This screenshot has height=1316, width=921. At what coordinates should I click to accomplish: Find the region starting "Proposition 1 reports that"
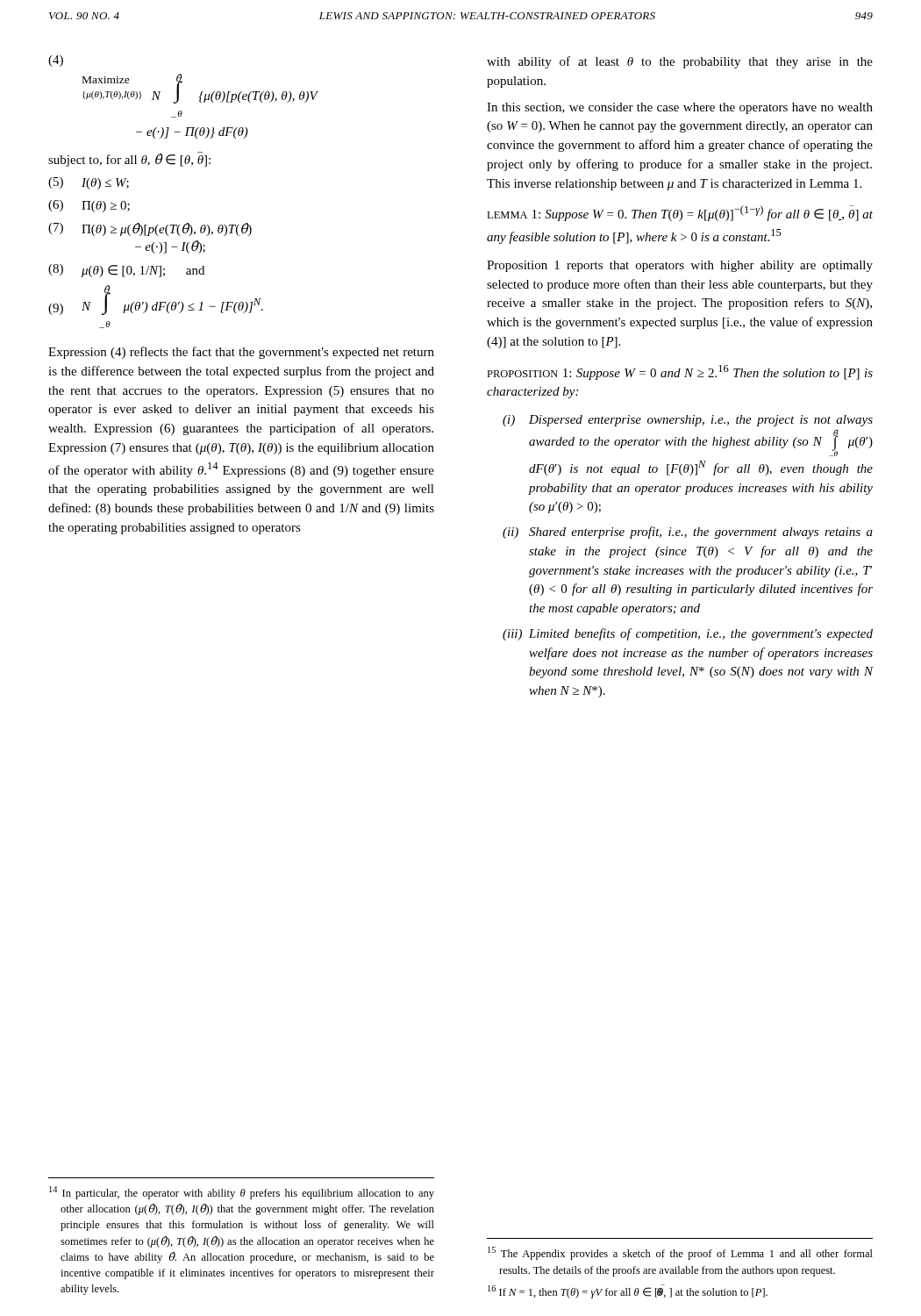(680, 304)
